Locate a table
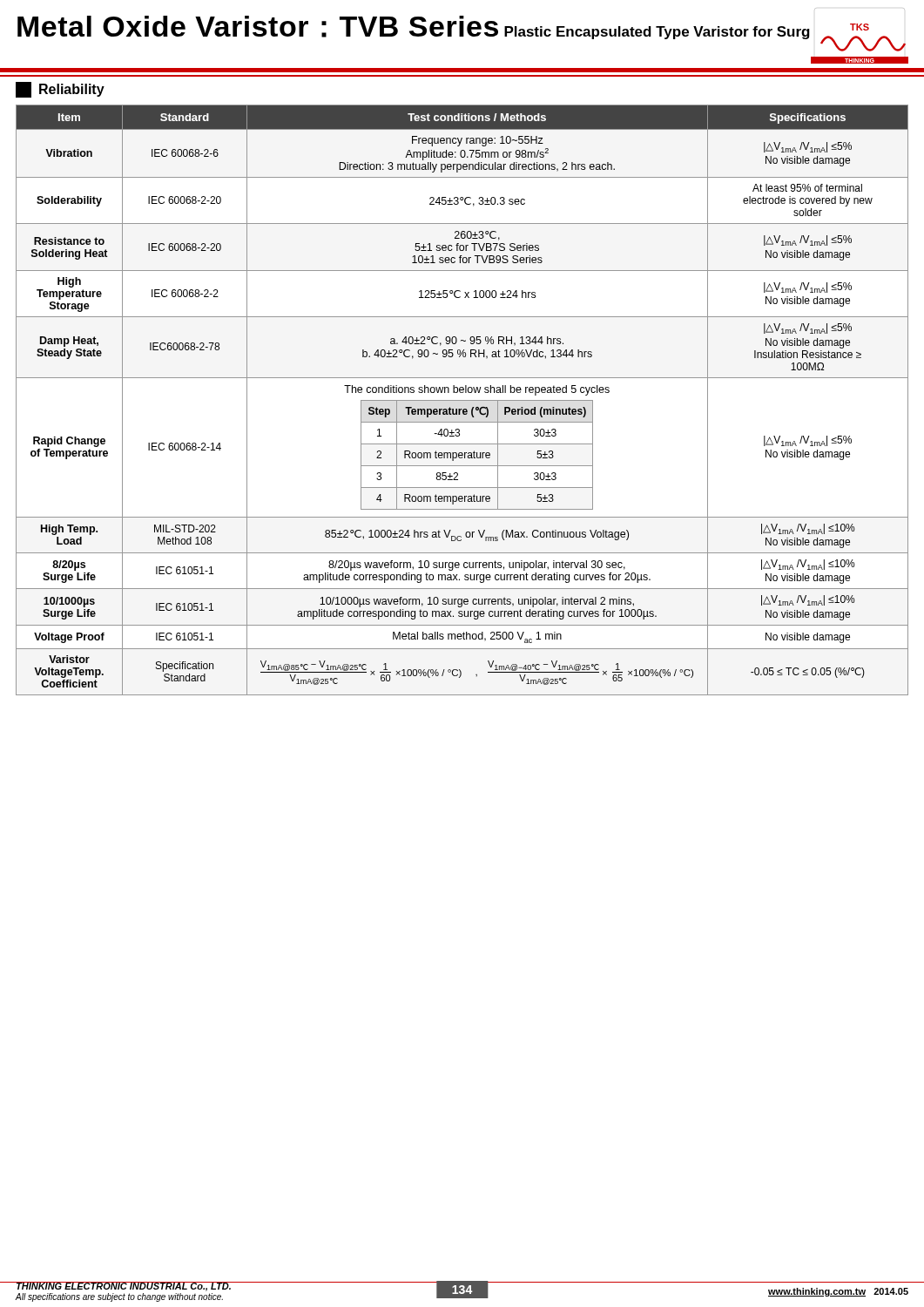The width and height of the screenshot is (924, 1307). tap(462, 400)
